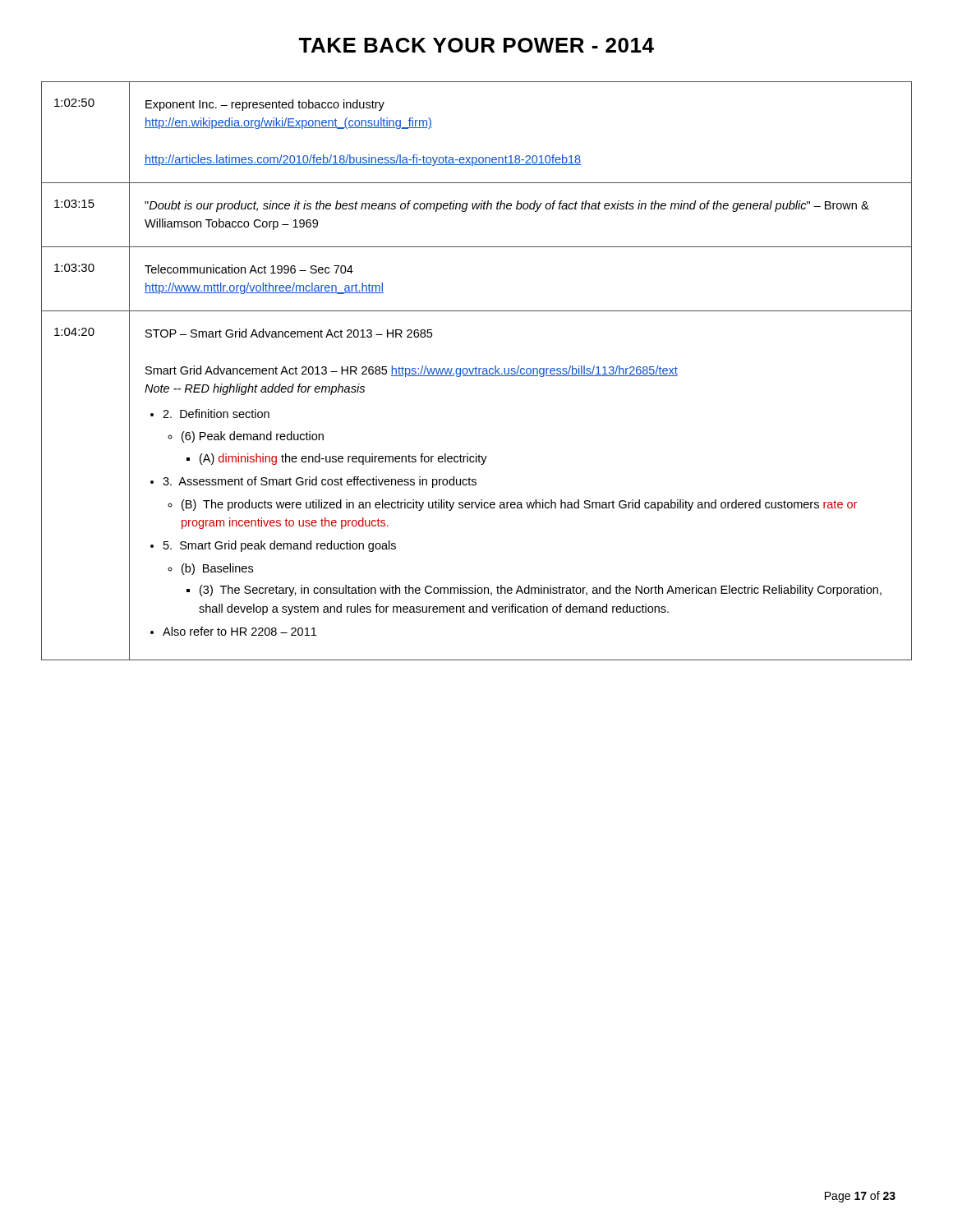Select a table
Image resolution: width=953 pixels, height=1232 pixels.
[x=476, y=371]
